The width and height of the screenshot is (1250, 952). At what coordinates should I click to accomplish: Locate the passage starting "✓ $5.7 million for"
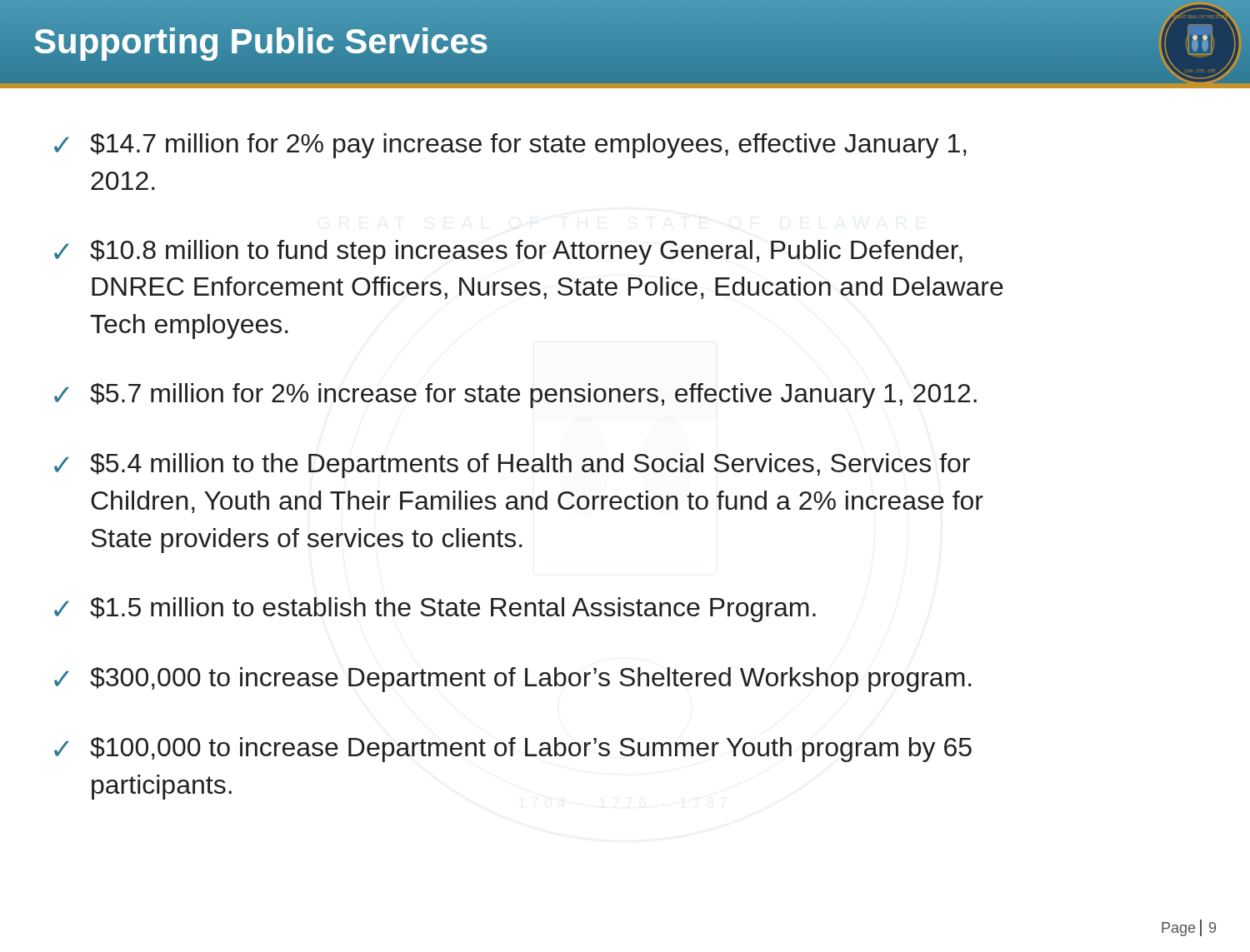click(x=514, y=394)
